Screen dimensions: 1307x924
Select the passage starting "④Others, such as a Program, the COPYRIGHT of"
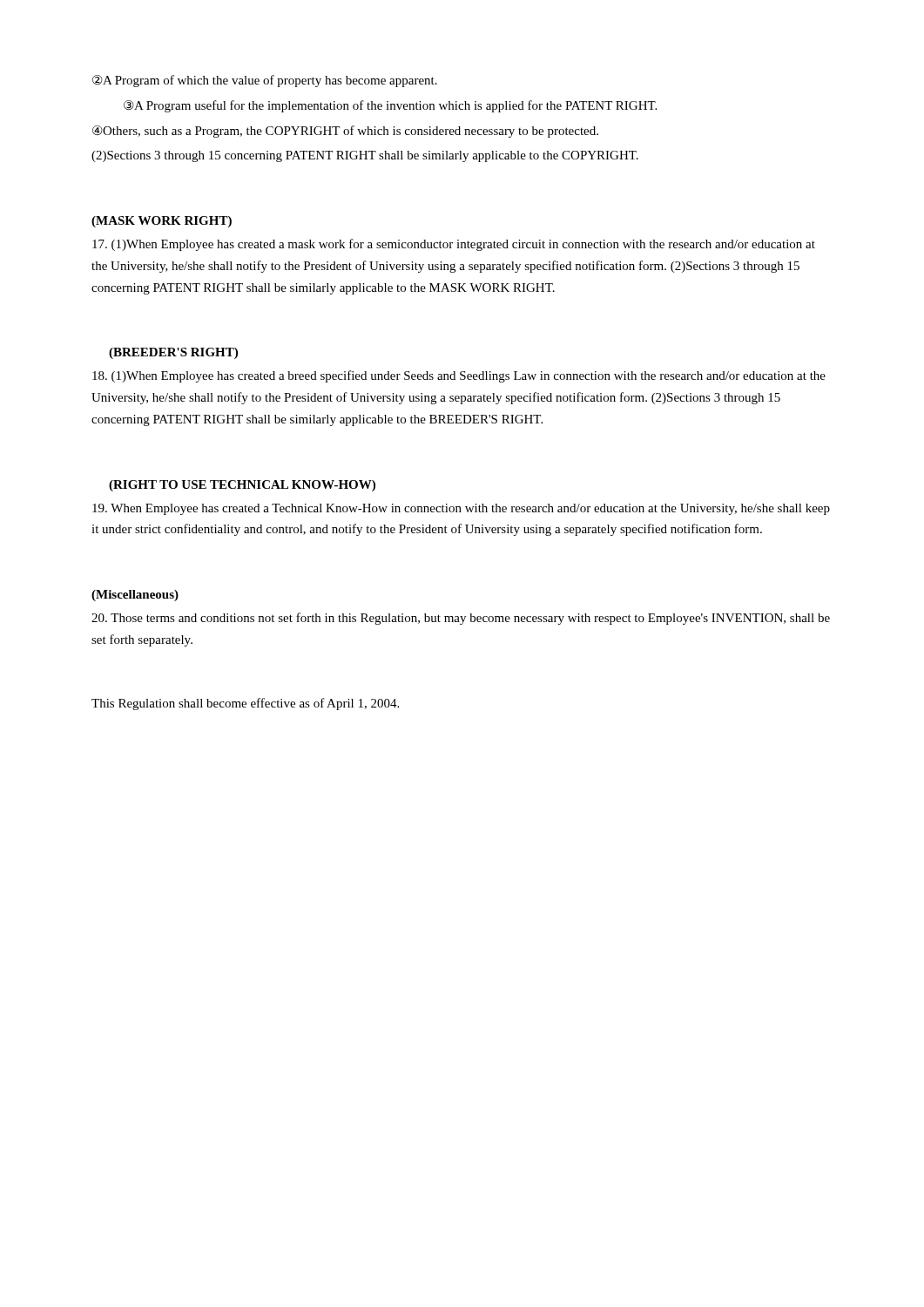point(345,130)
